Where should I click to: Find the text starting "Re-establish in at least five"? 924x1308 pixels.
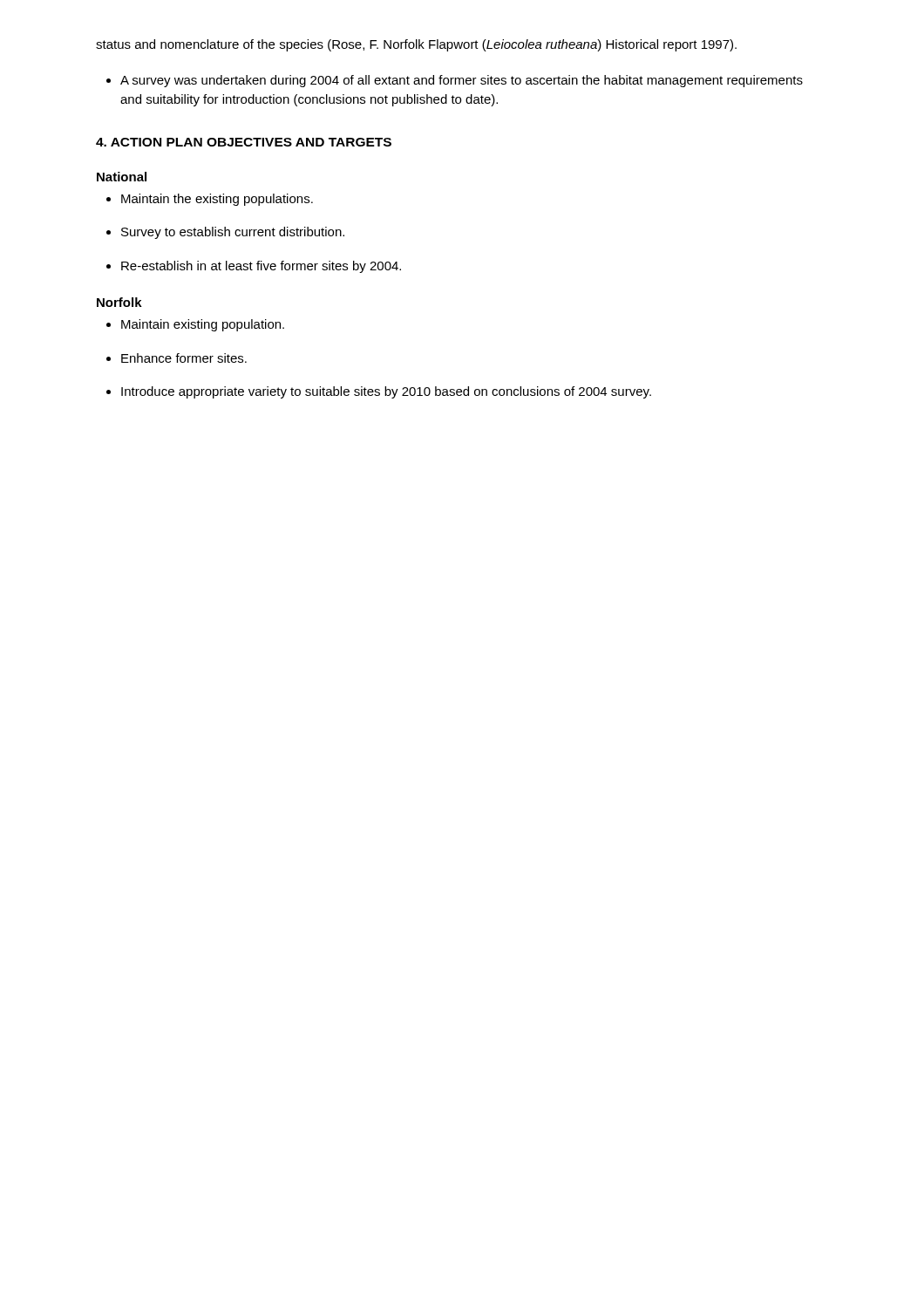(254, 267)
